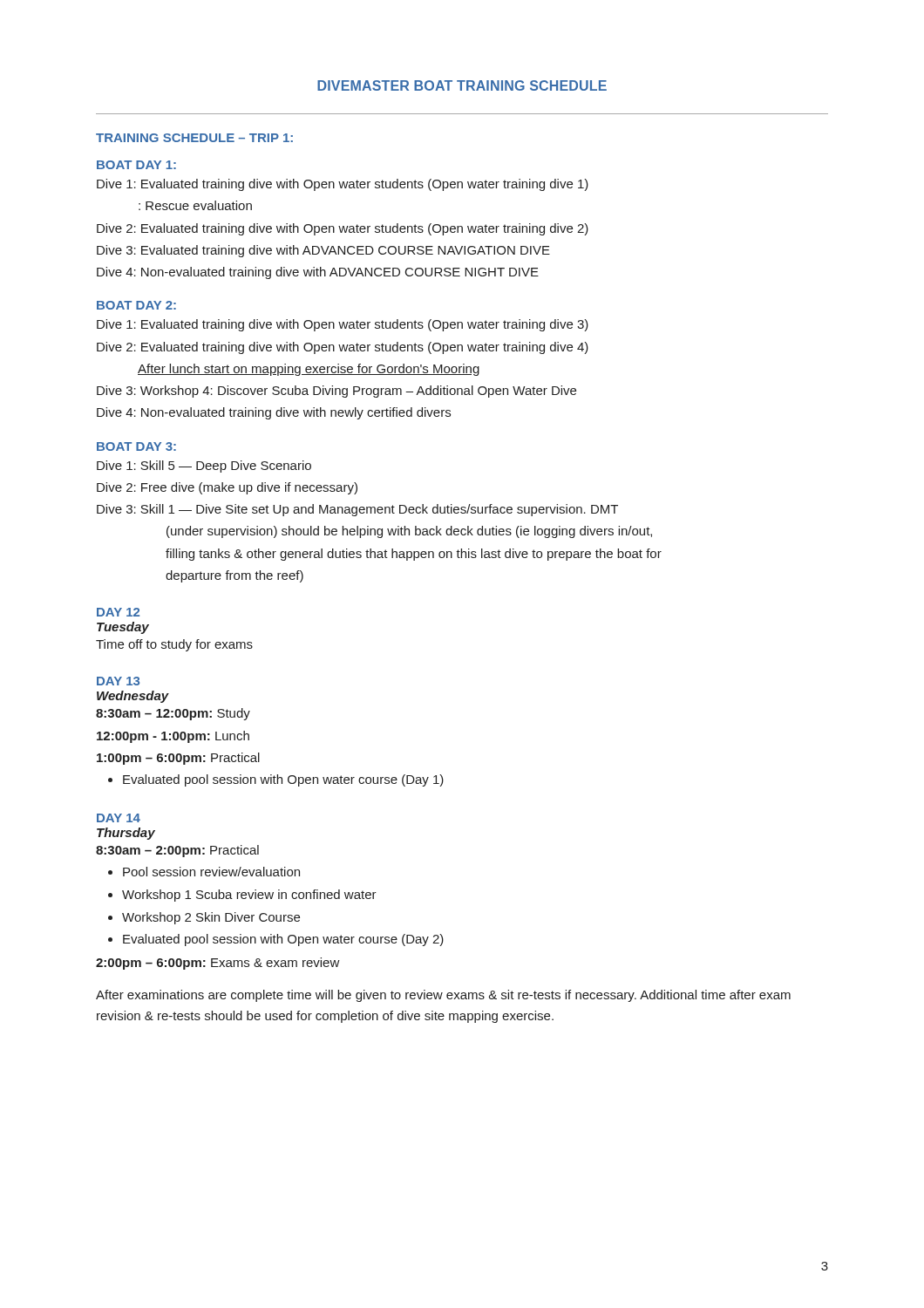Click on the text with the text "departure from the reef)"
924x1308 pixels.
pos(235,575)
